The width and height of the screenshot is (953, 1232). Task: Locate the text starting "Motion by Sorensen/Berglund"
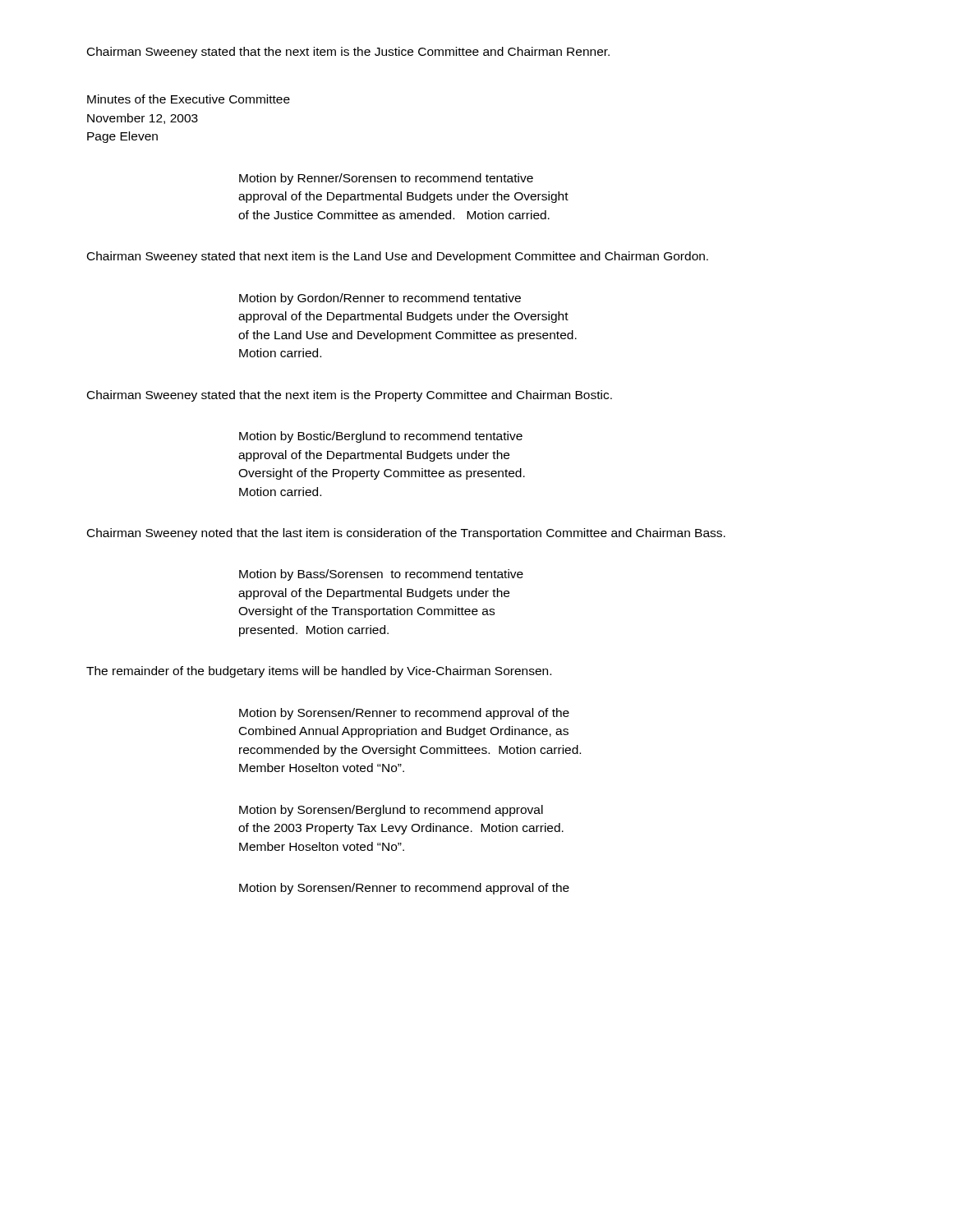(401, 828)
